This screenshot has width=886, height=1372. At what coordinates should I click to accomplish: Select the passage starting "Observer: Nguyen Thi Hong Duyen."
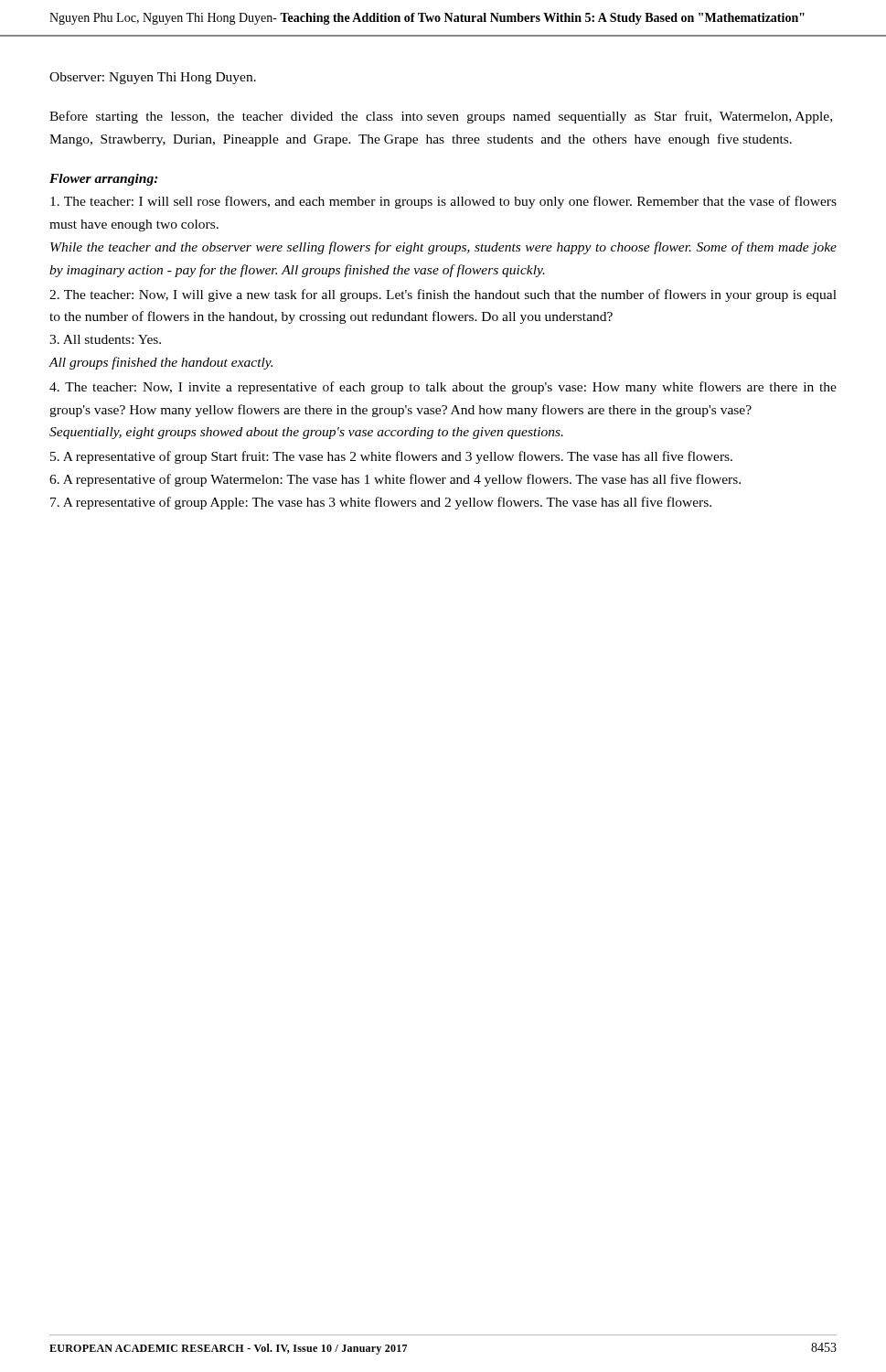click(x=153, y=76)
